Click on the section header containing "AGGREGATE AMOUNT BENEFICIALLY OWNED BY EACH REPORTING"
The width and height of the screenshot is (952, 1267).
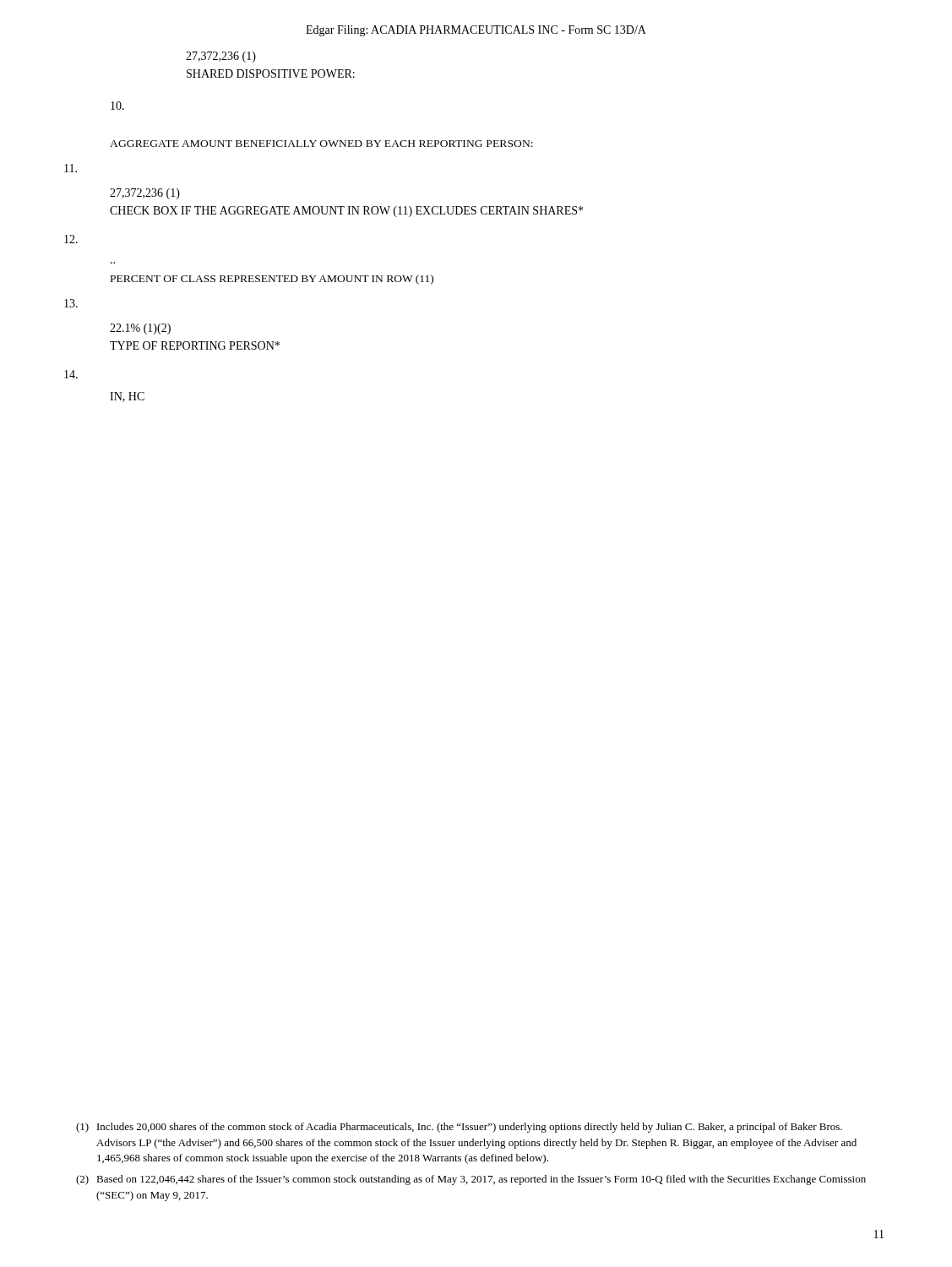322,143
